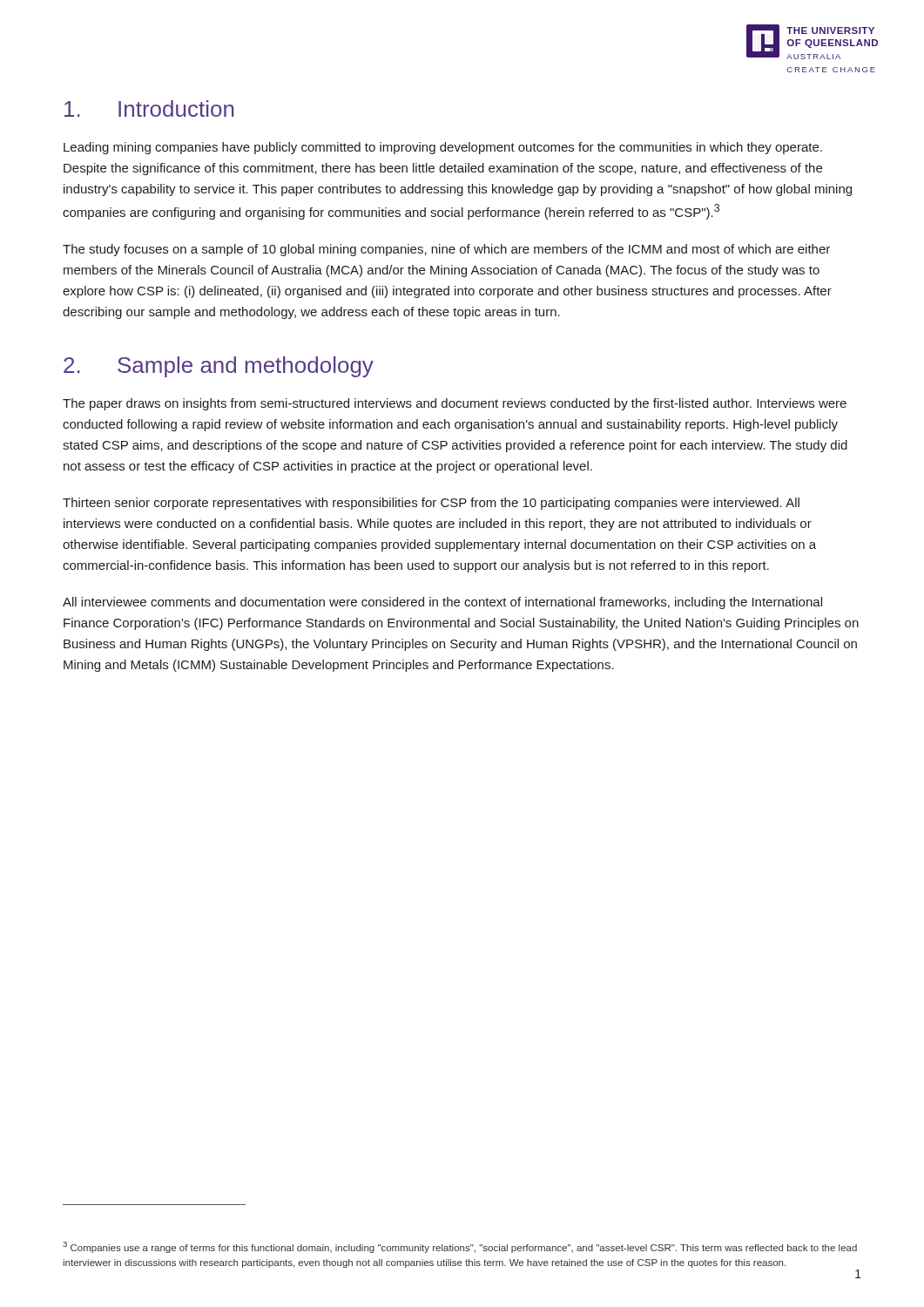This screenshot has height=1307, width=924.
Task: Click on the block starting "Thirteen senior corporate representatives with responsibilities for CSP"
Action: [x=439, y=534]
